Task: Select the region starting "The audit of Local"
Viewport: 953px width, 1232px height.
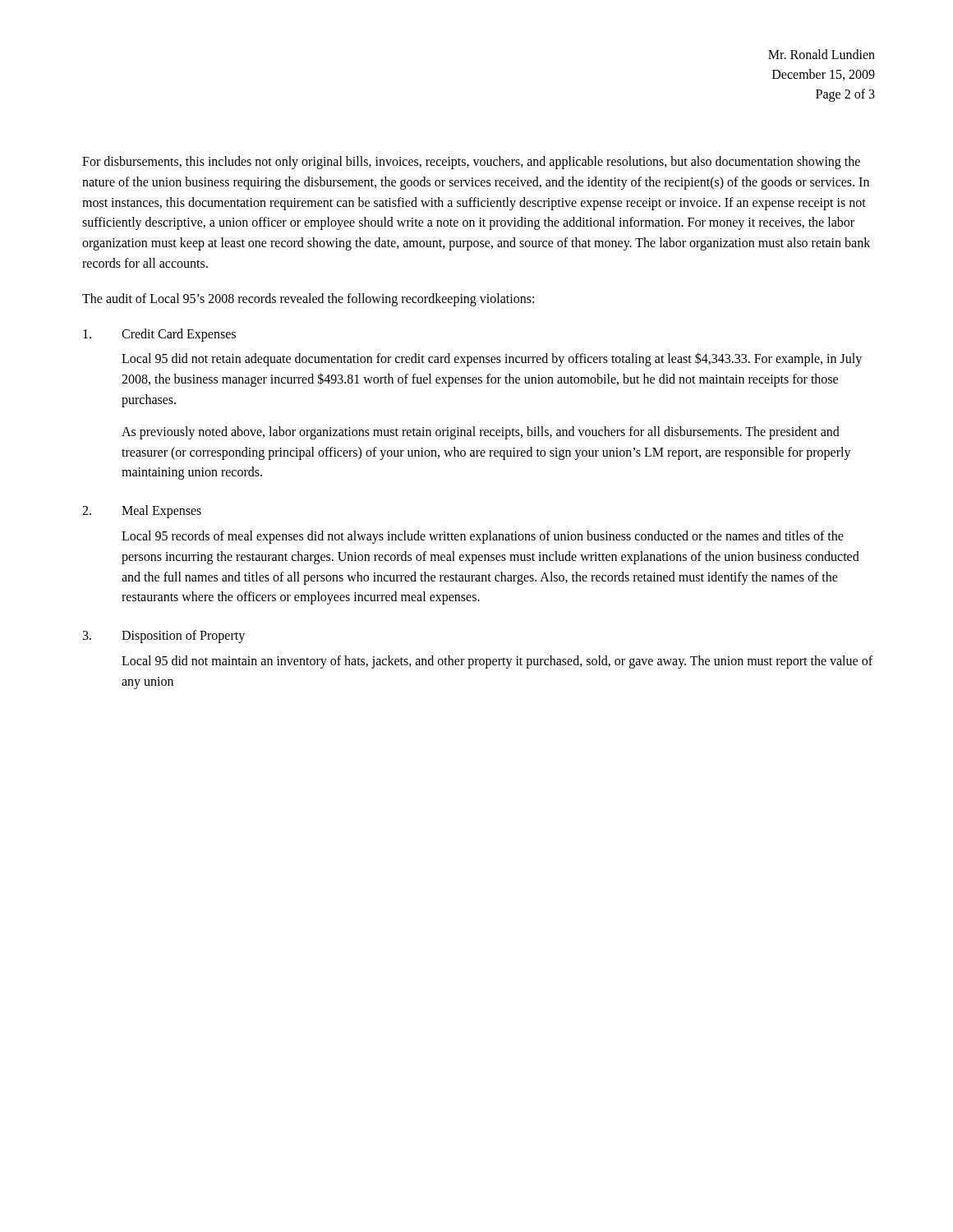Action: coord(479,299)
